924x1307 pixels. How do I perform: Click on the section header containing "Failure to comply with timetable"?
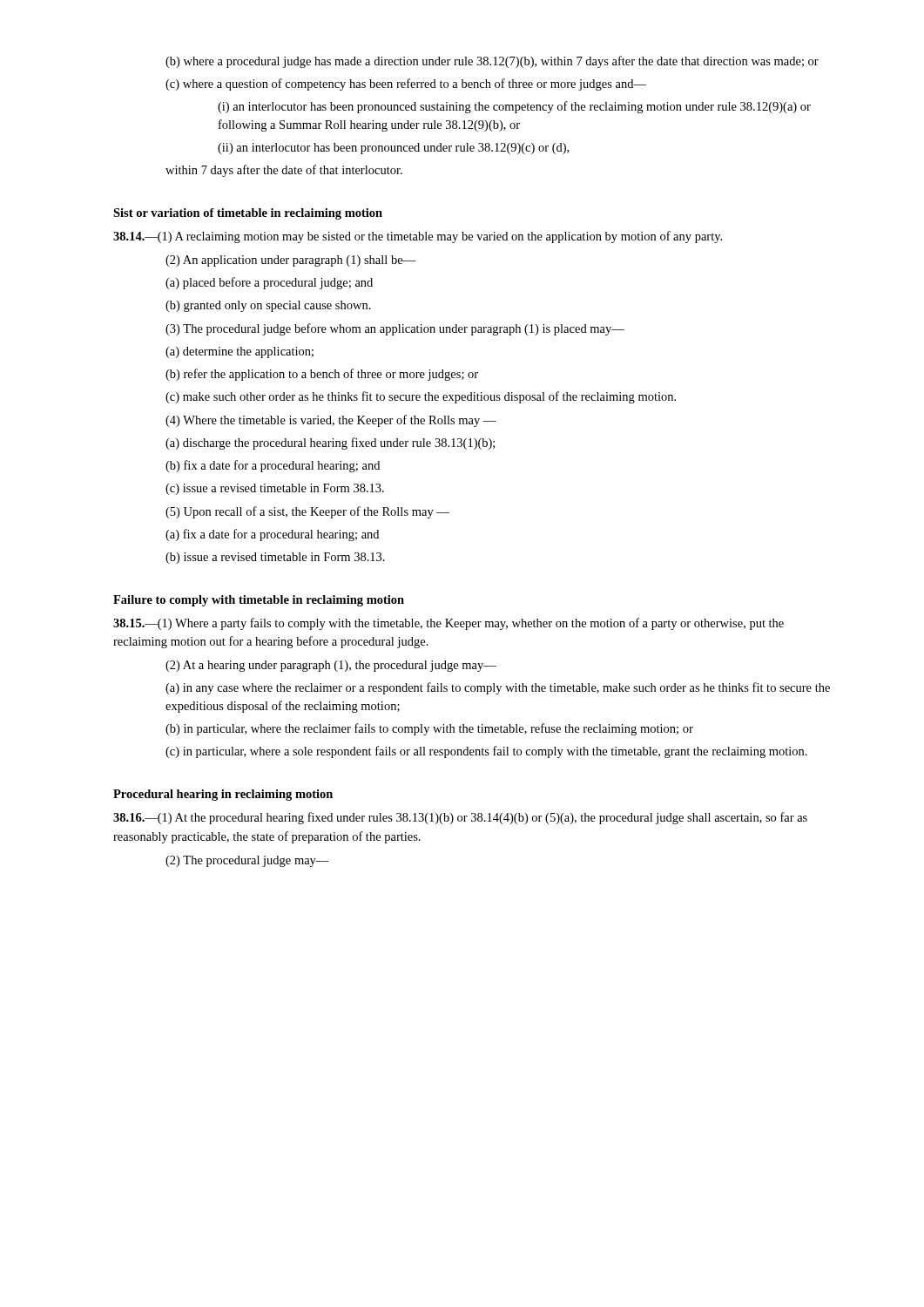259,600
